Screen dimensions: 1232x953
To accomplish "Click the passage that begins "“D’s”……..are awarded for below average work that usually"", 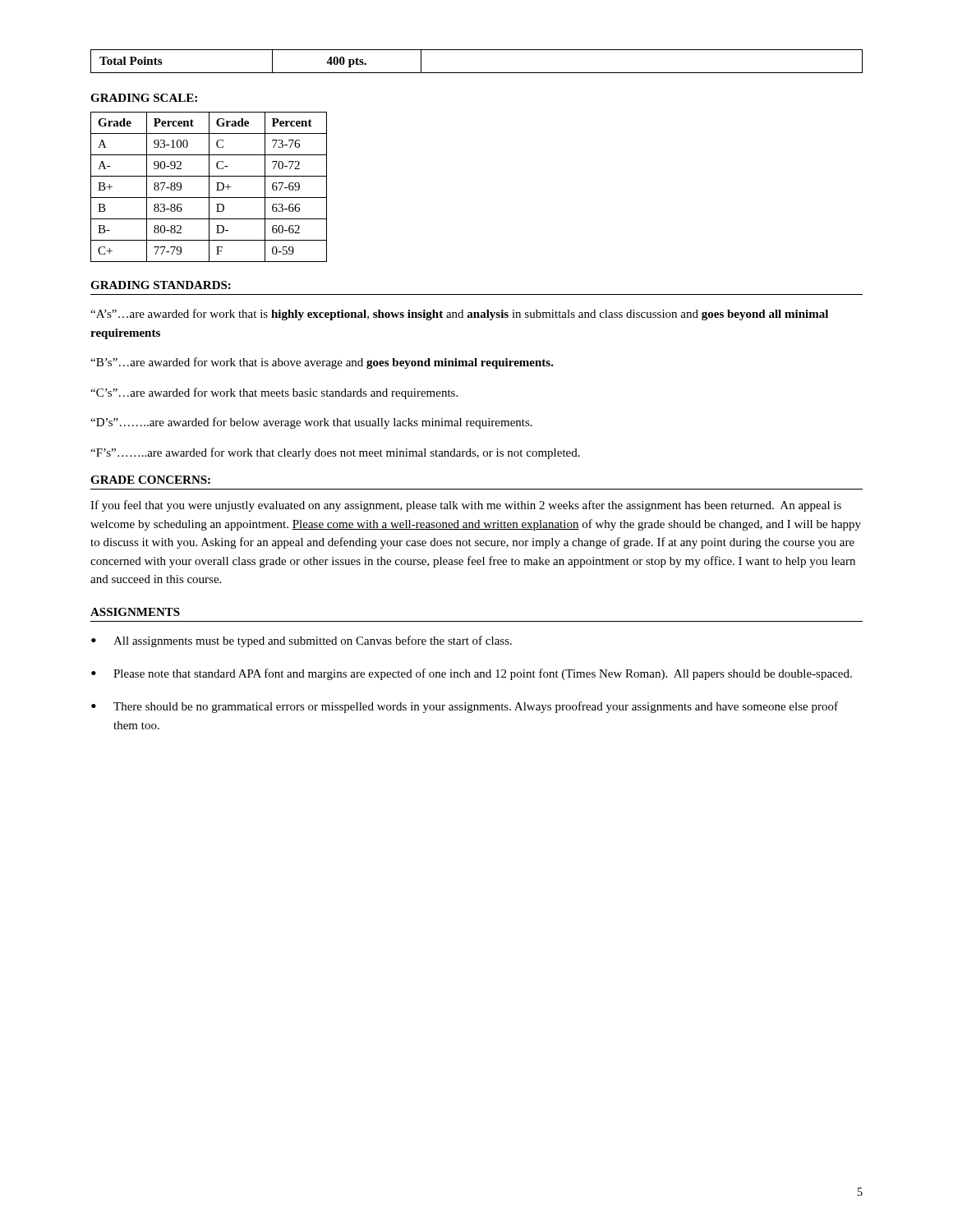I will point(312,422).
